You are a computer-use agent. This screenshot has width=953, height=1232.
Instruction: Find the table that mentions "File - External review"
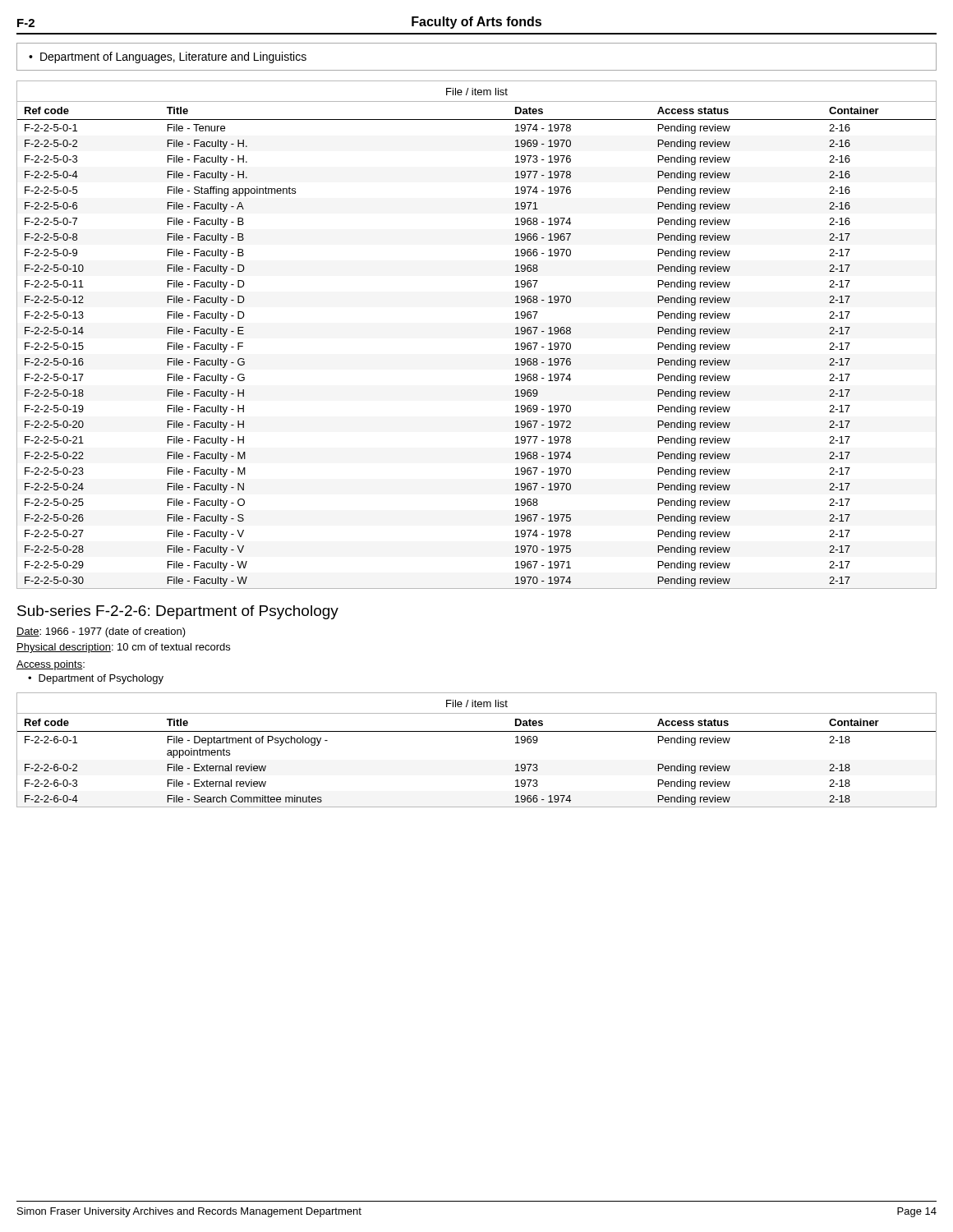[x=476, y=750]
